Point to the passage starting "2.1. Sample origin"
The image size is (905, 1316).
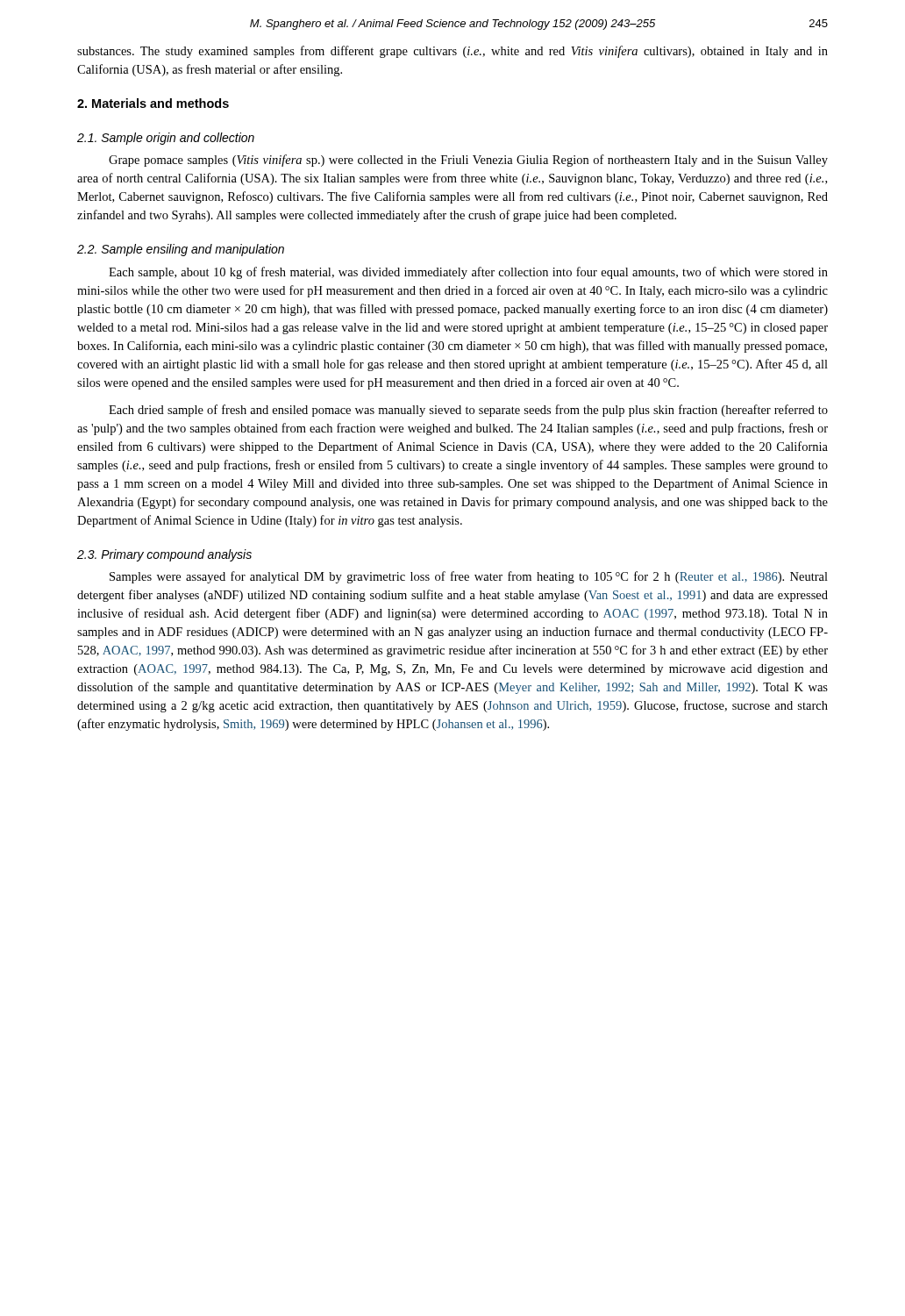166,138
